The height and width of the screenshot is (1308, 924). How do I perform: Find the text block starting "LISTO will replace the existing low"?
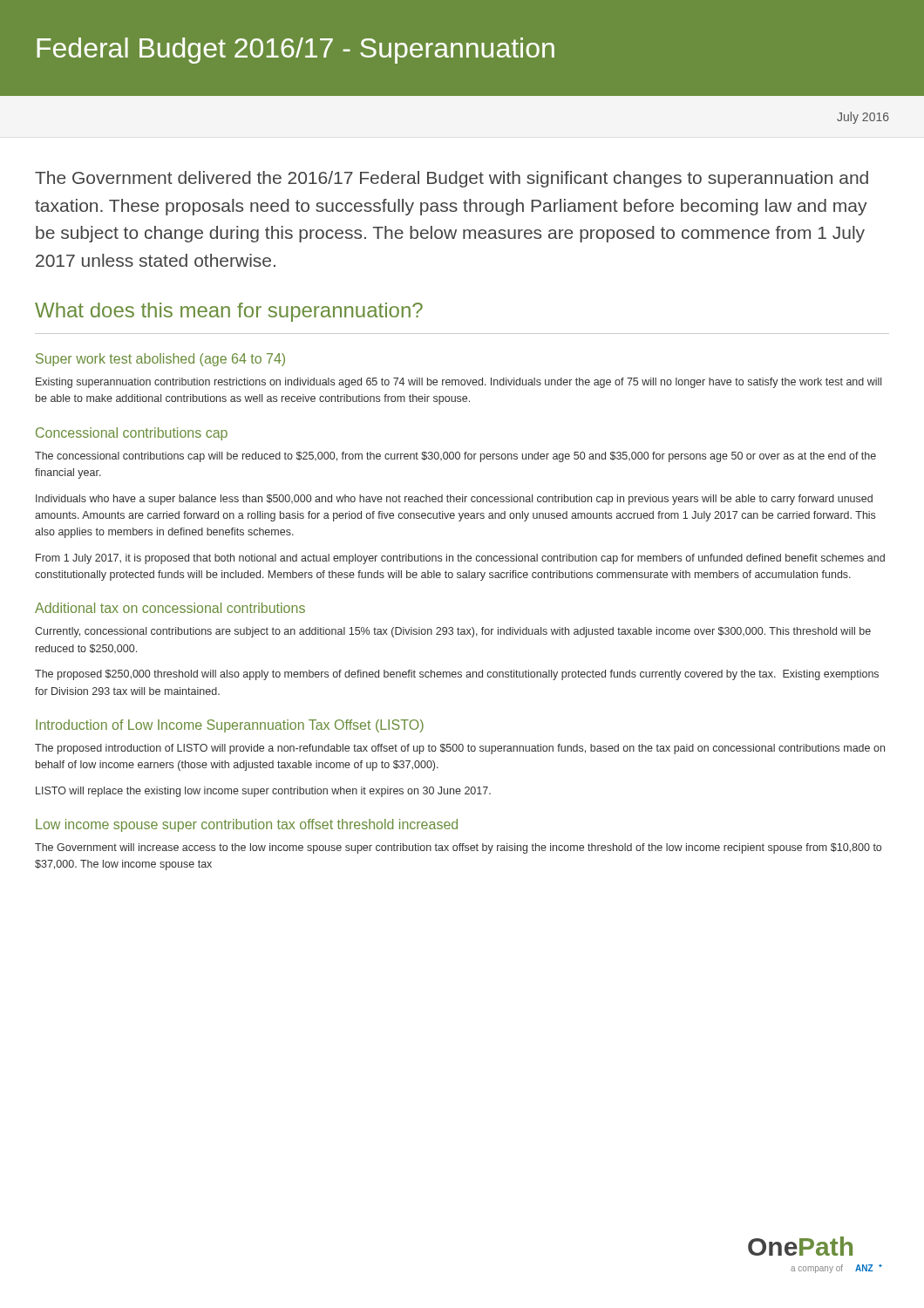[x=263, y=791]
